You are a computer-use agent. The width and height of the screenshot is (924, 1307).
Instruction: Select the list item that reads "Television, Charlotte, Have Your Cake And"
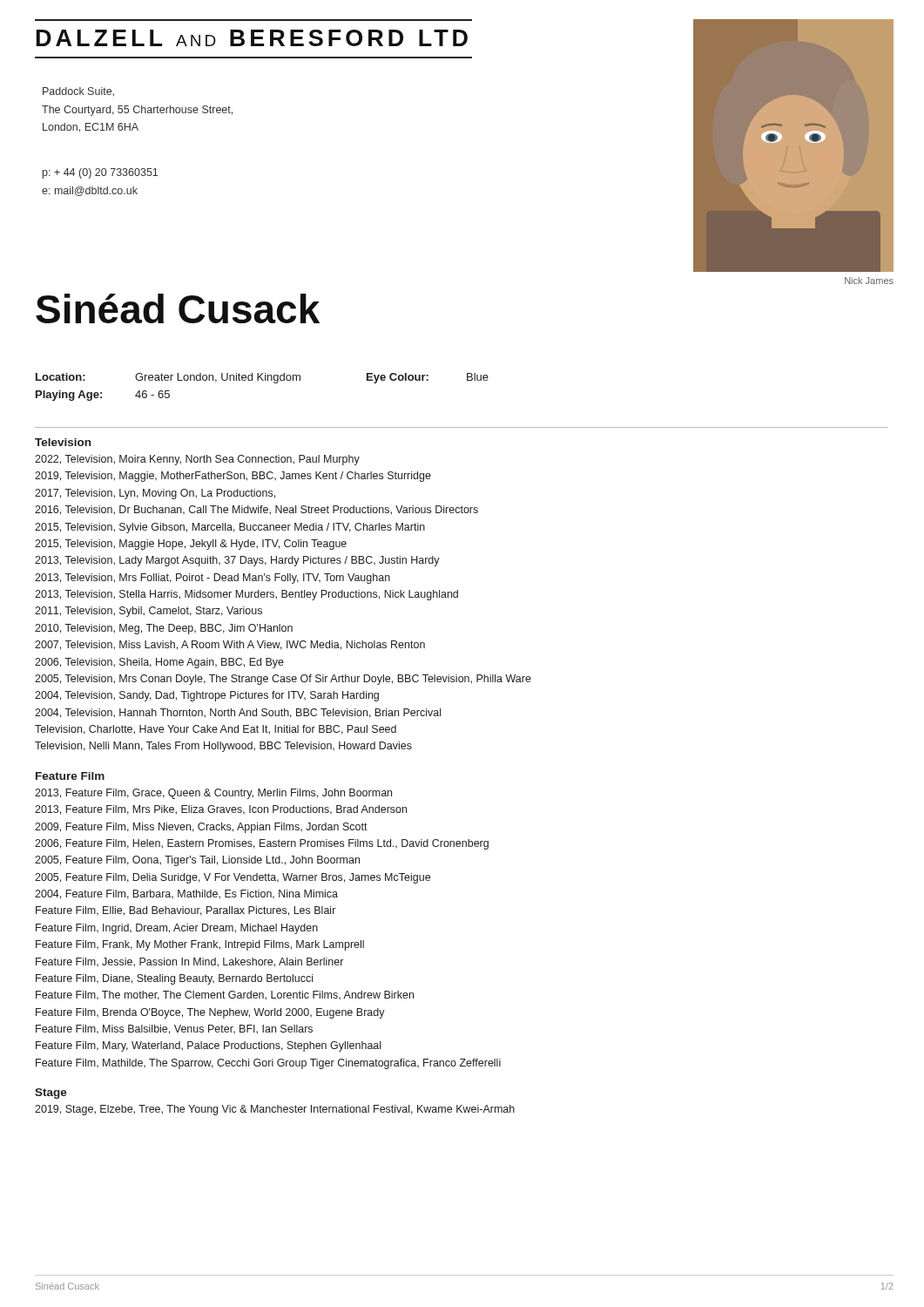tap(216, 729)
